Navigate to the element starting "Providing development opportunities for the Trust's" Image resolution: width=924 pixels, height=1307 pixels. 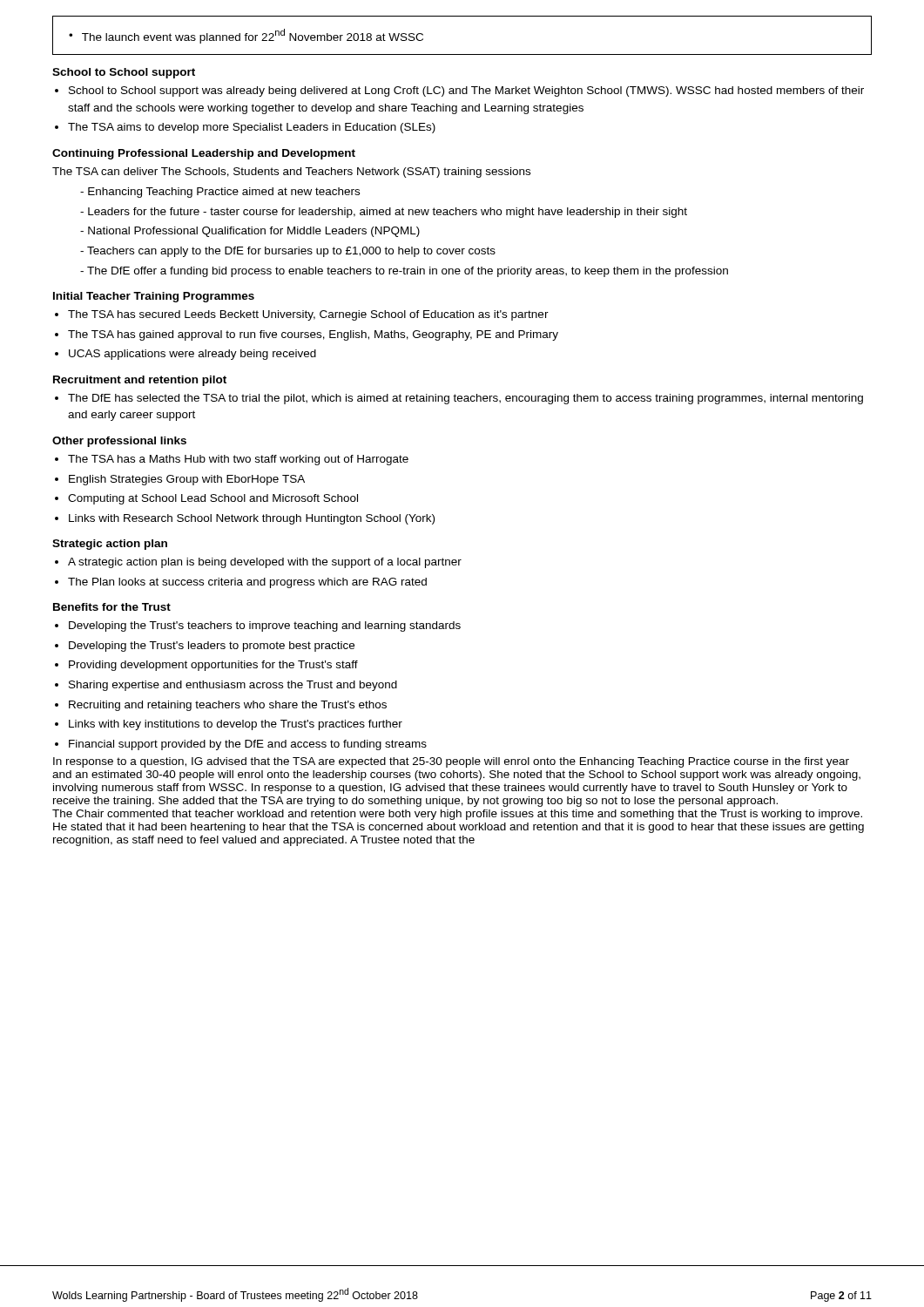pyautogui.click(x=213, y=665)
